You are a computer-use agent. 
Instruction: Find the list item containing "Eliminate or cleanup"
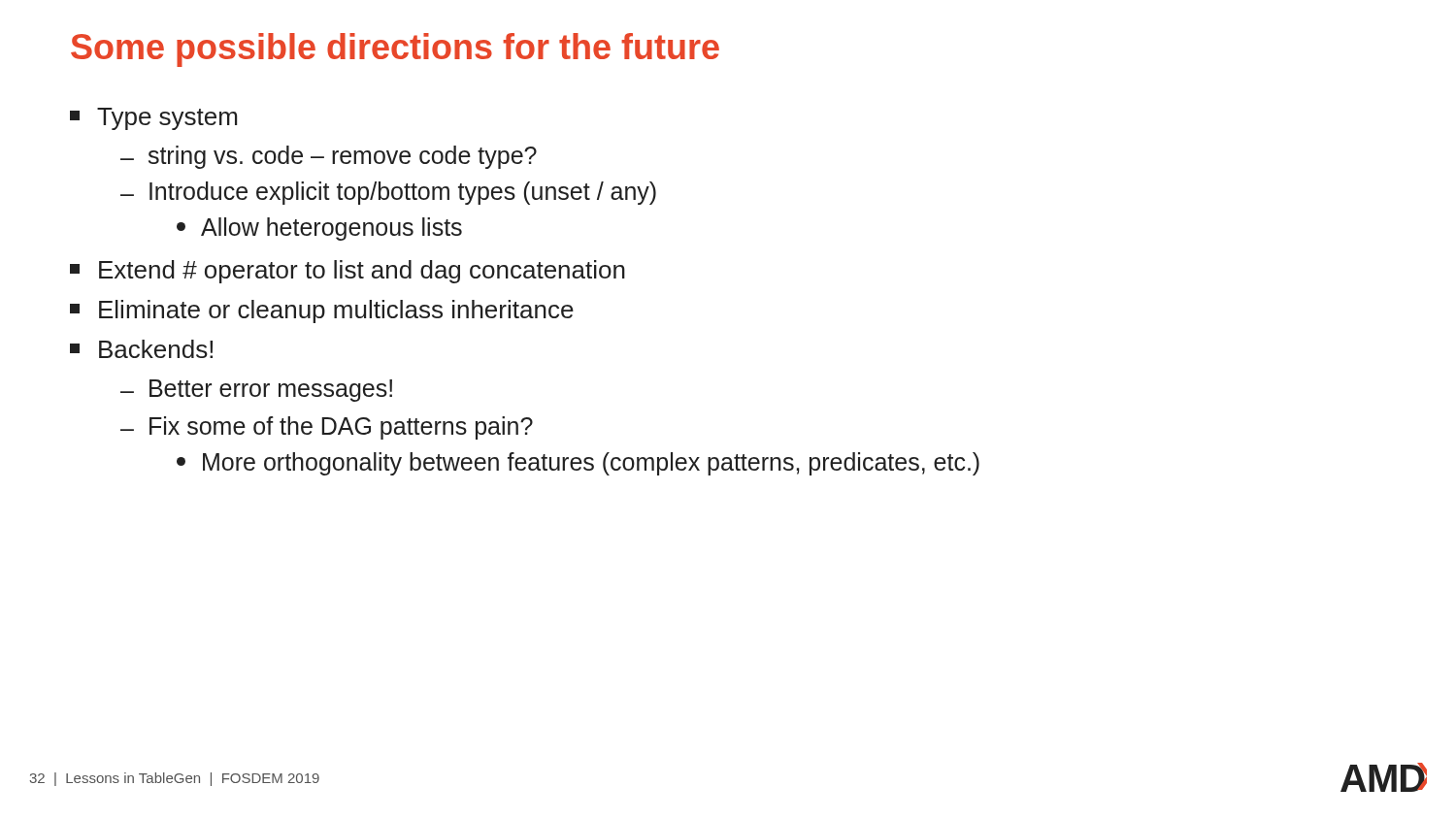(x=322, y=310)
